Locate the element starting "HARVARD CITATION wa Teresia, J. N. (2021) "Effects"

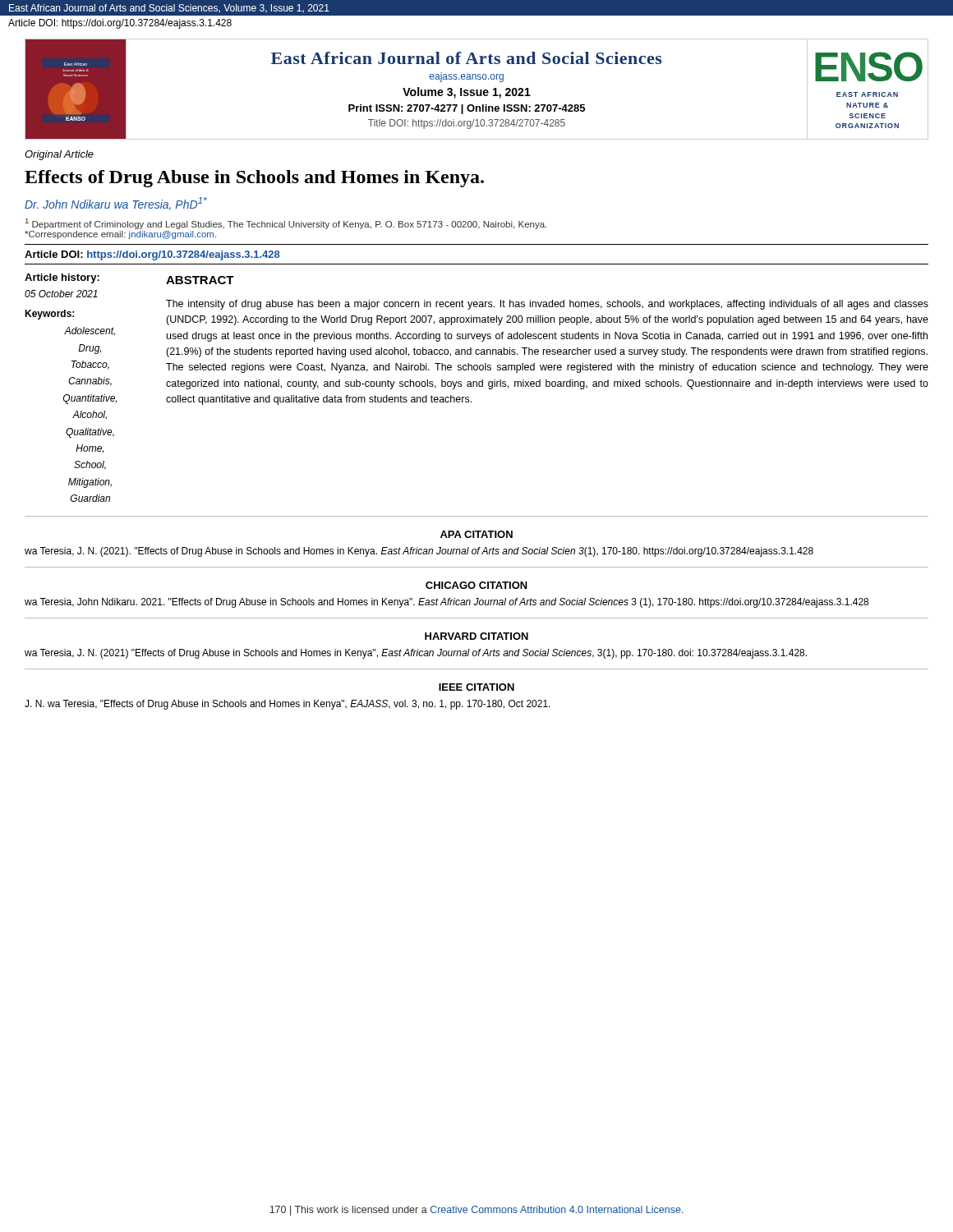[x=476, y=645]
